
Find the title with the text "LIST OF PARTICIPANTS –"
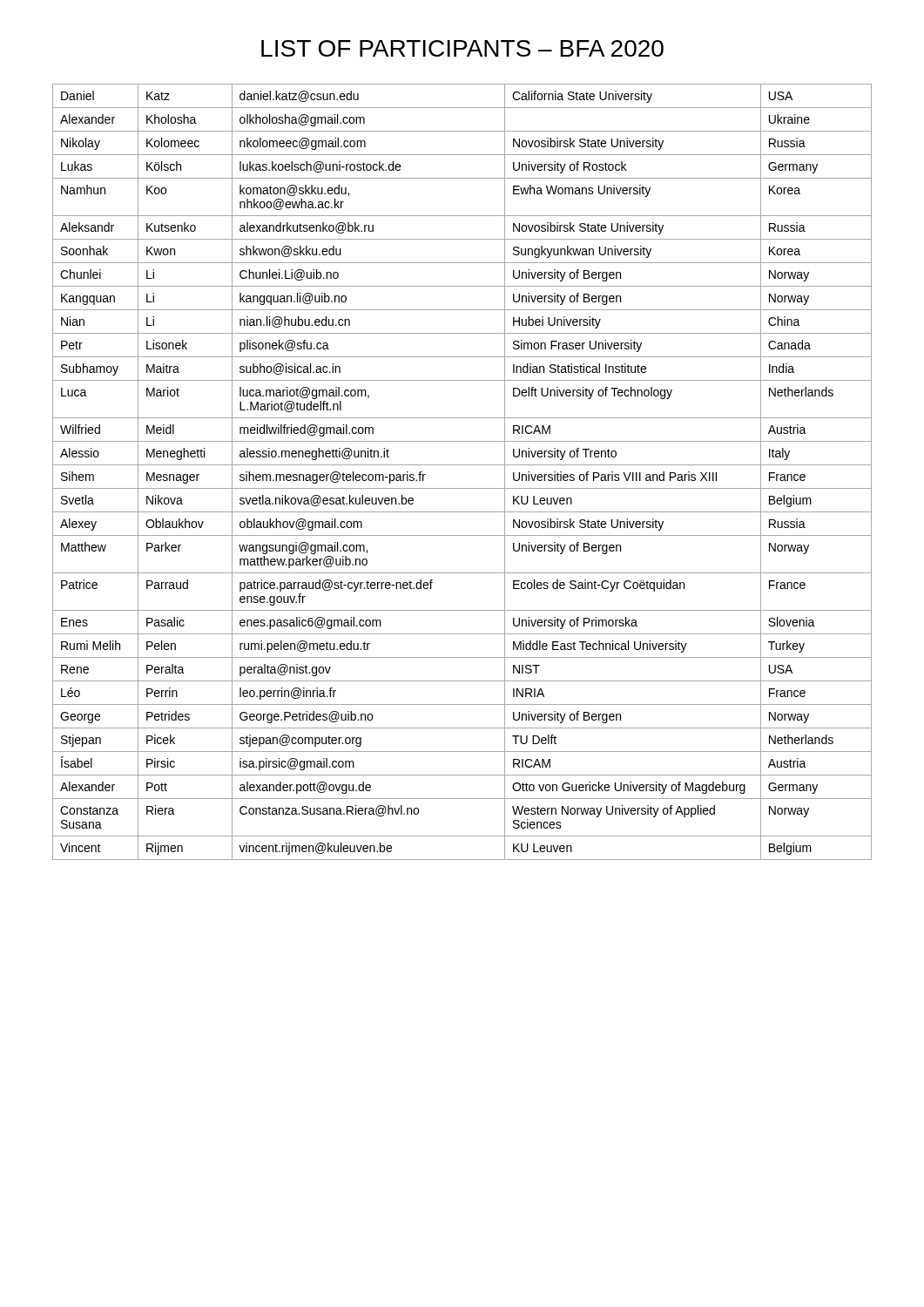click(462, 49)
